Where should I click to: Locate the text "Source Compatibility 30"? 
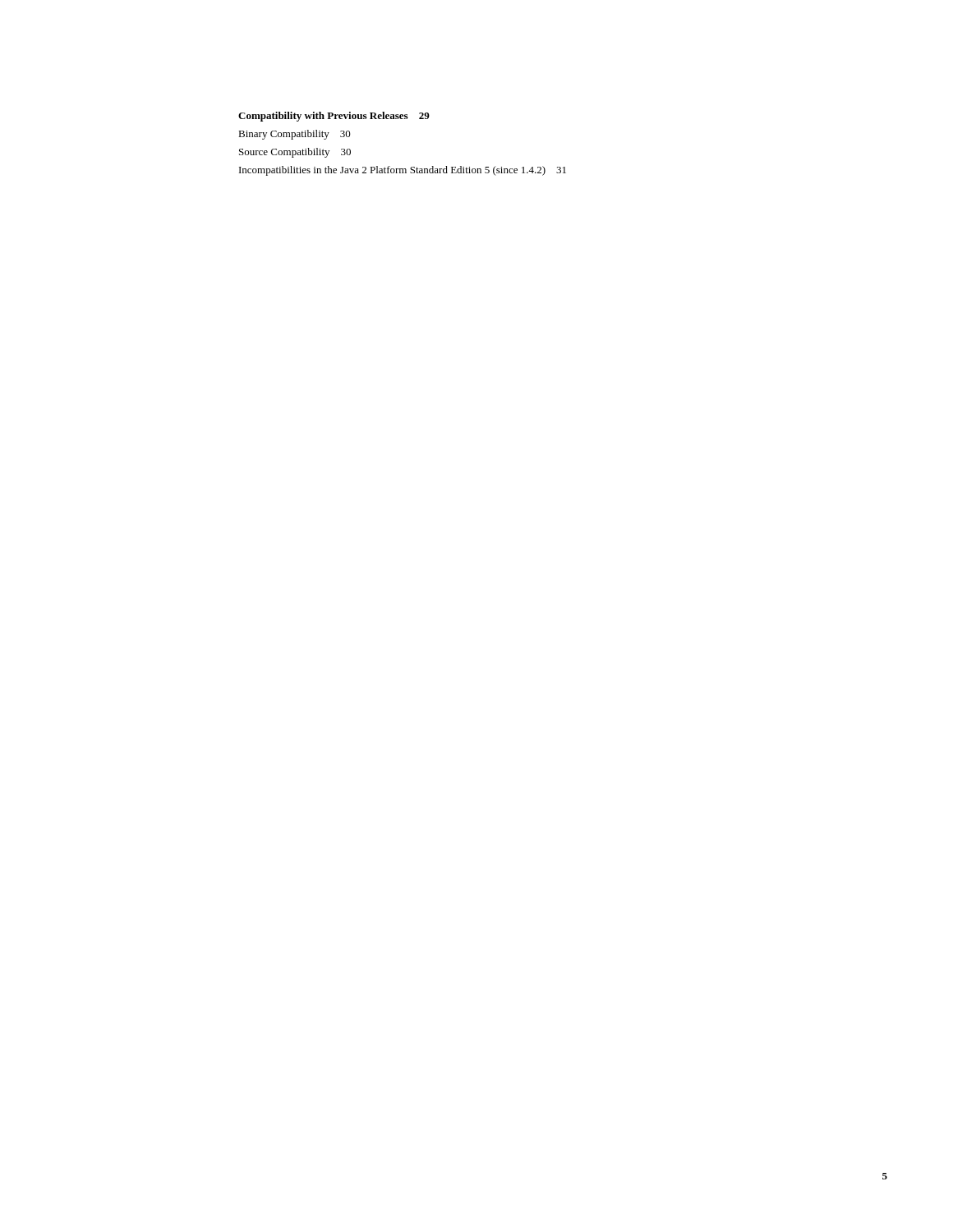pyautogui.click(x=295, y=152)
